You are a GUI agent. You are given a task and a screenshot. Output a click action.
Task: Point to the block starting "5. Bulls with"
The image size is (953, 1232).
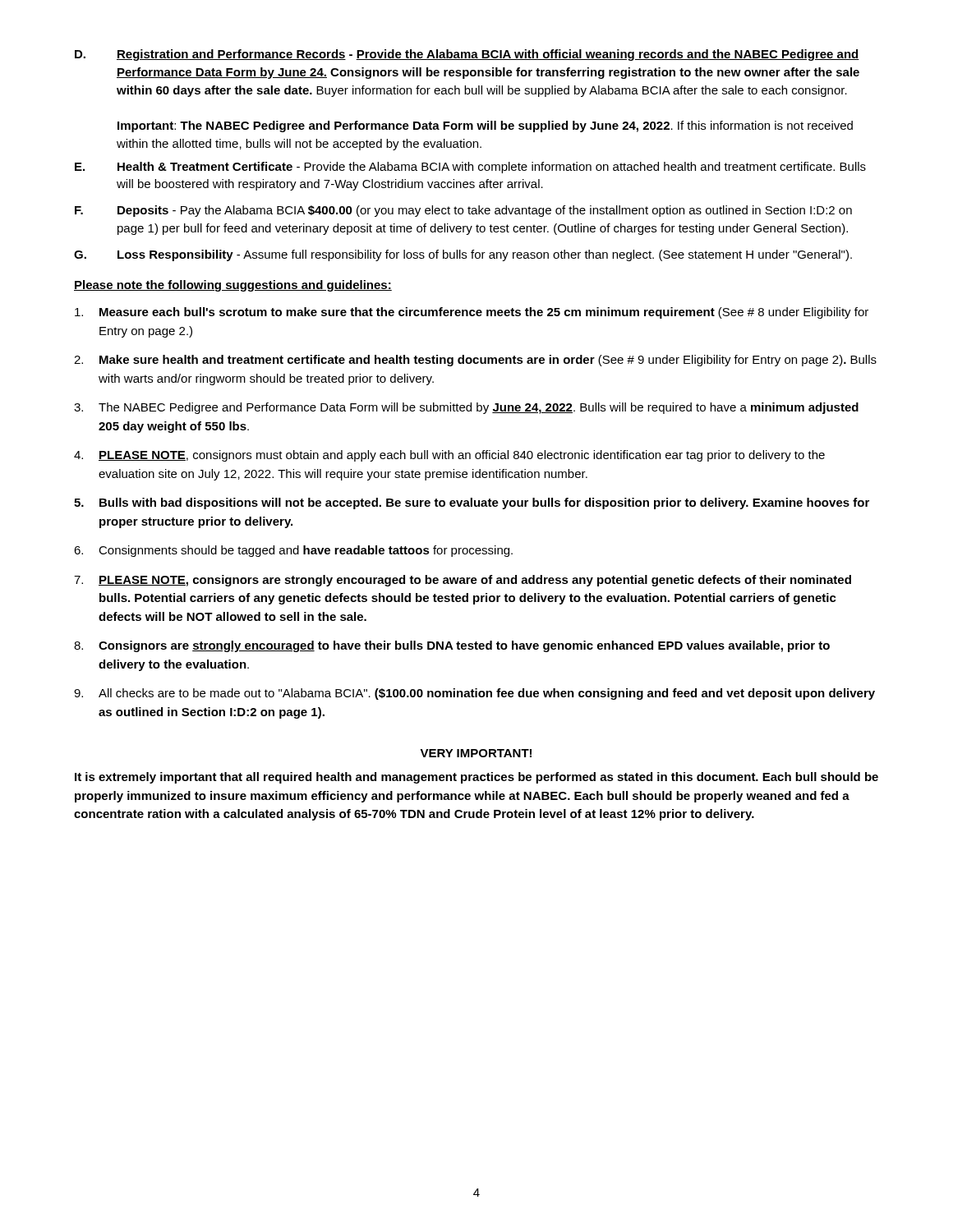476,512
